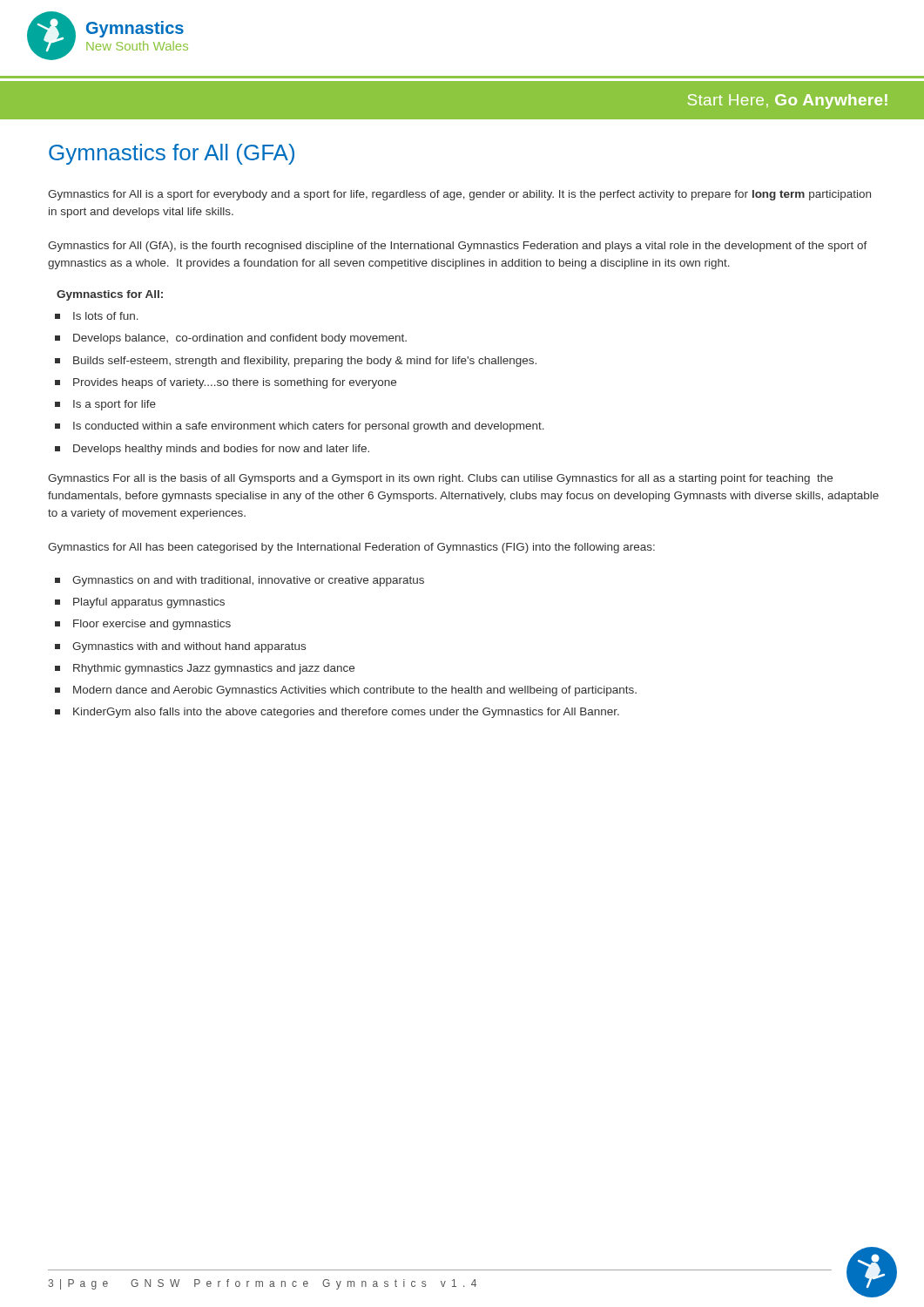Where is the title that starts "Gymnastics for All"?

pyautogui.click(x=172, y=154)
